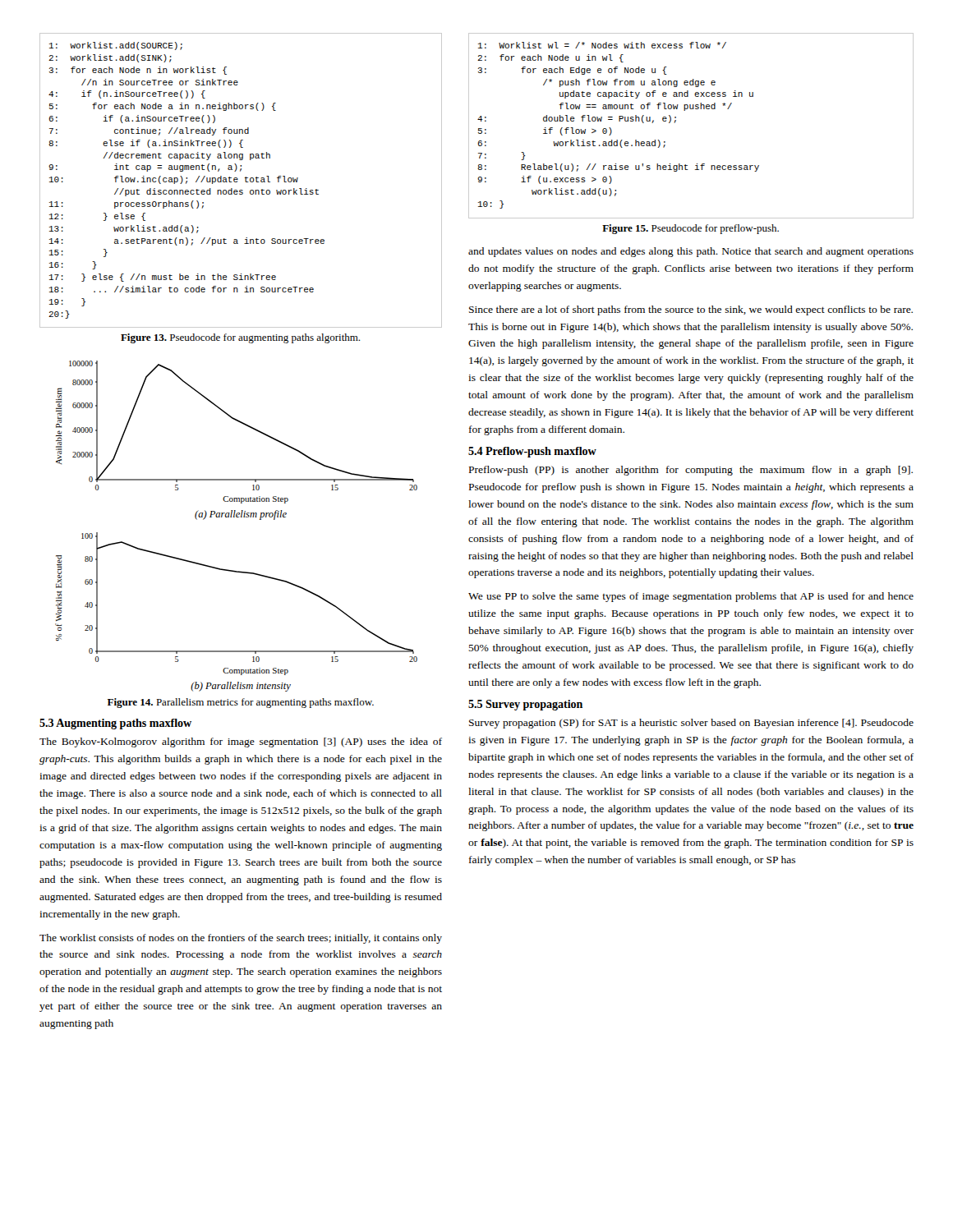Navigate to the text block starting "The Boykov-Kolmogorov algorithm for image segmentation [3]"
This screenshot has width=953, height=1232.
tap(241, 883)
